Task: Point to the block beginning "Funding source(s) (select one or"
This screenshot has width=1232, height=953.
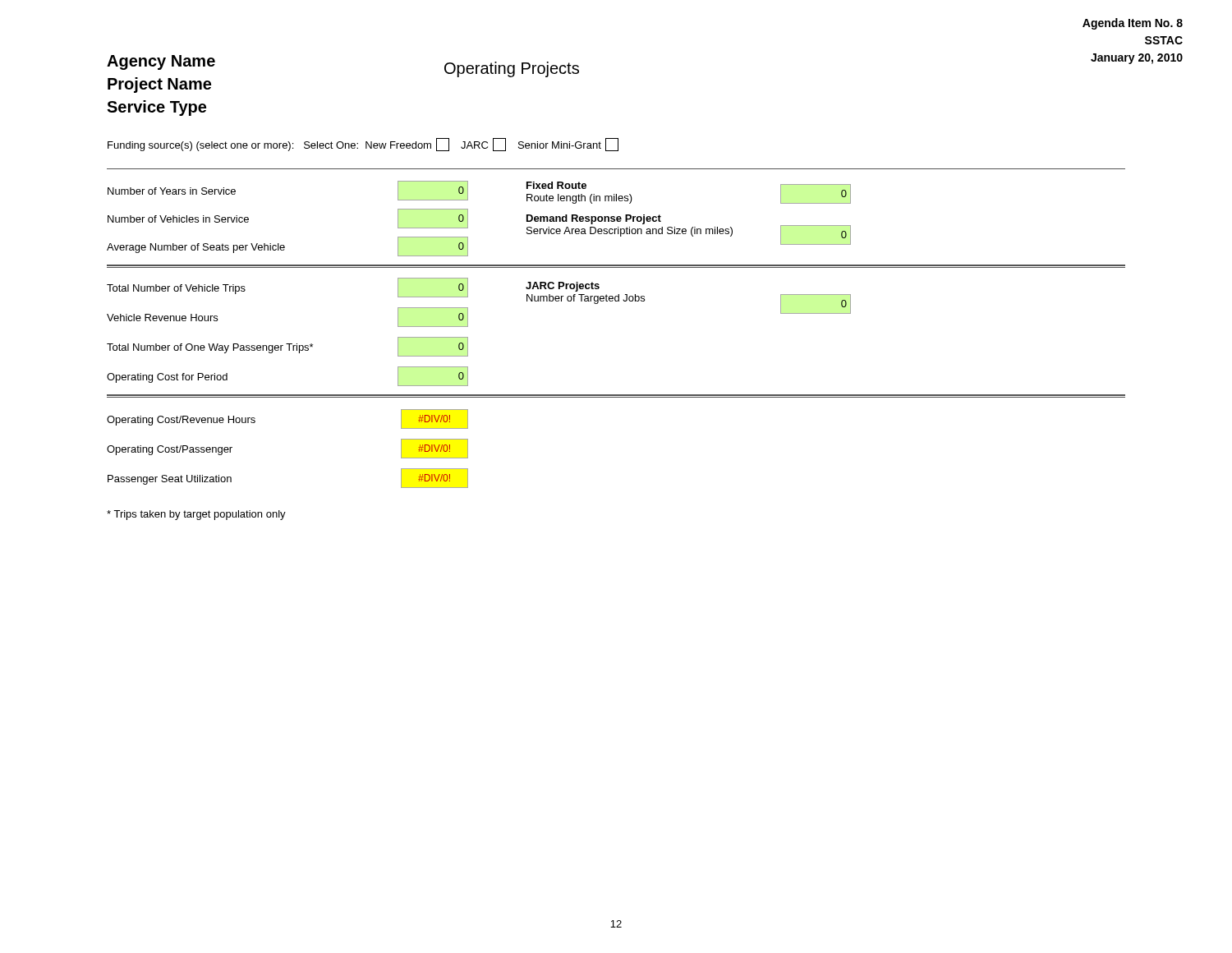Action: pos(363,145)
